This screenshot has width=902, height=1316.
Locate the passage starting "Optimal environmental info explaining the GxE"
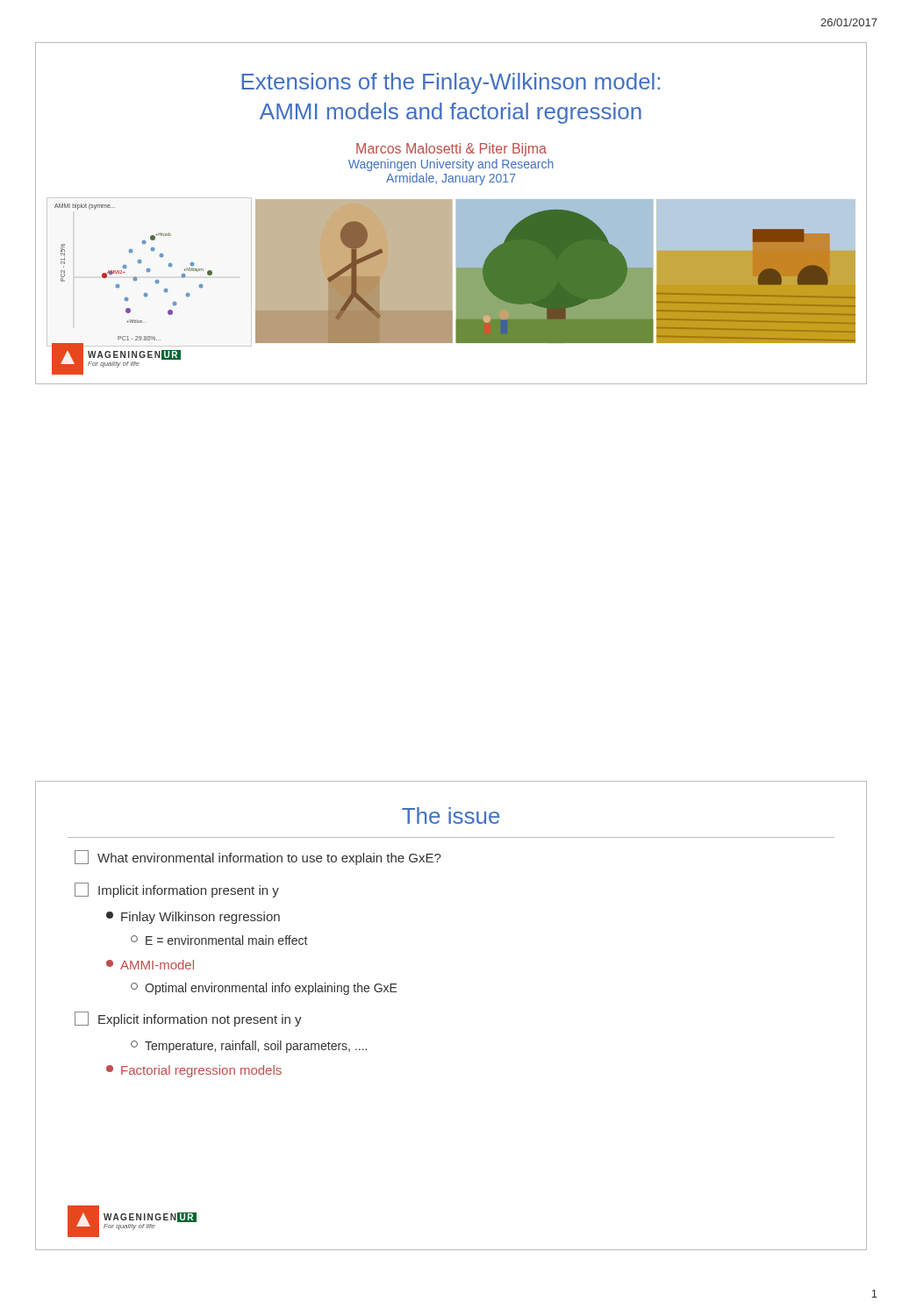pos(264,988)
